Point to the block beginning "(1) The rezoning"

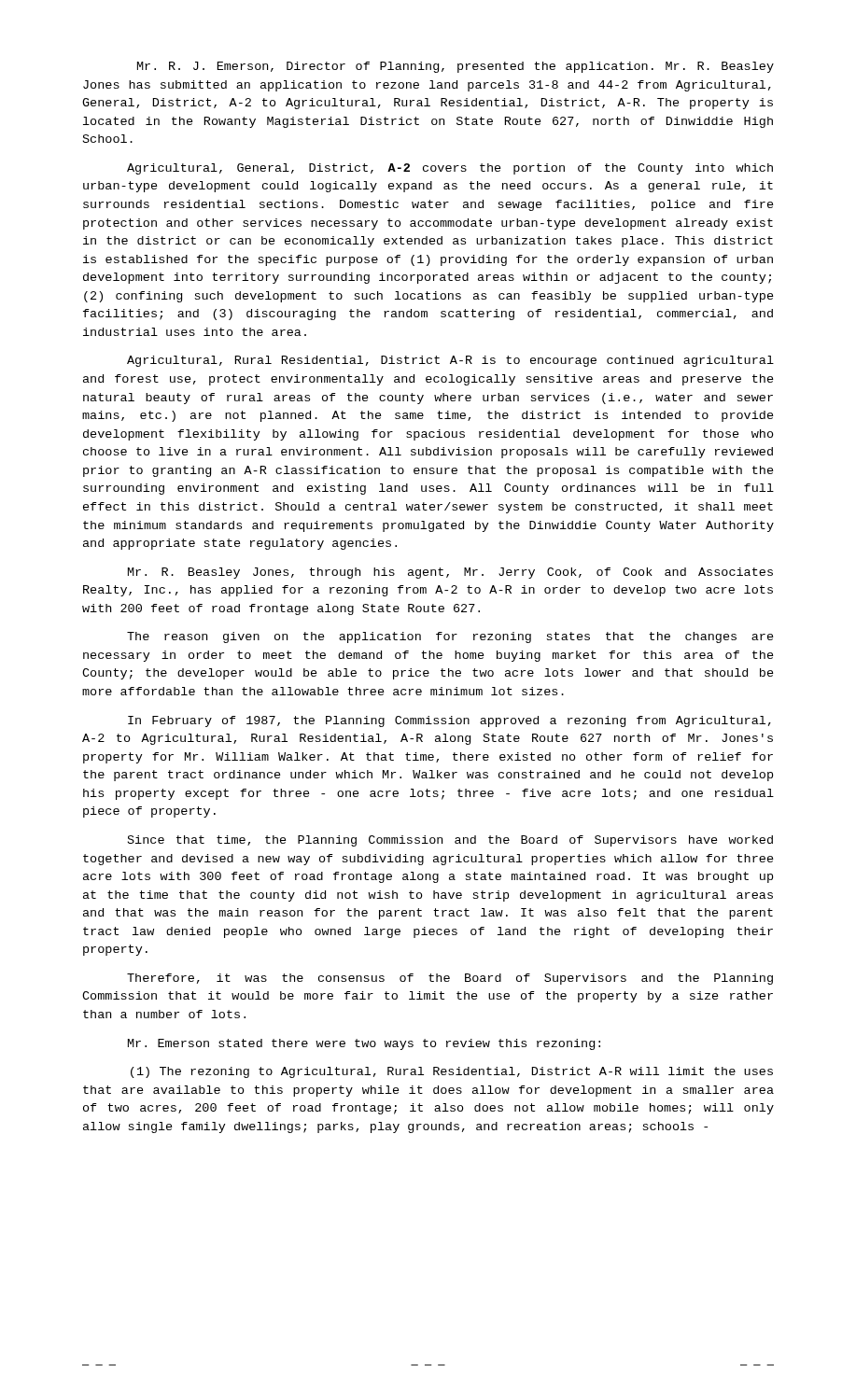[428, 1099]
